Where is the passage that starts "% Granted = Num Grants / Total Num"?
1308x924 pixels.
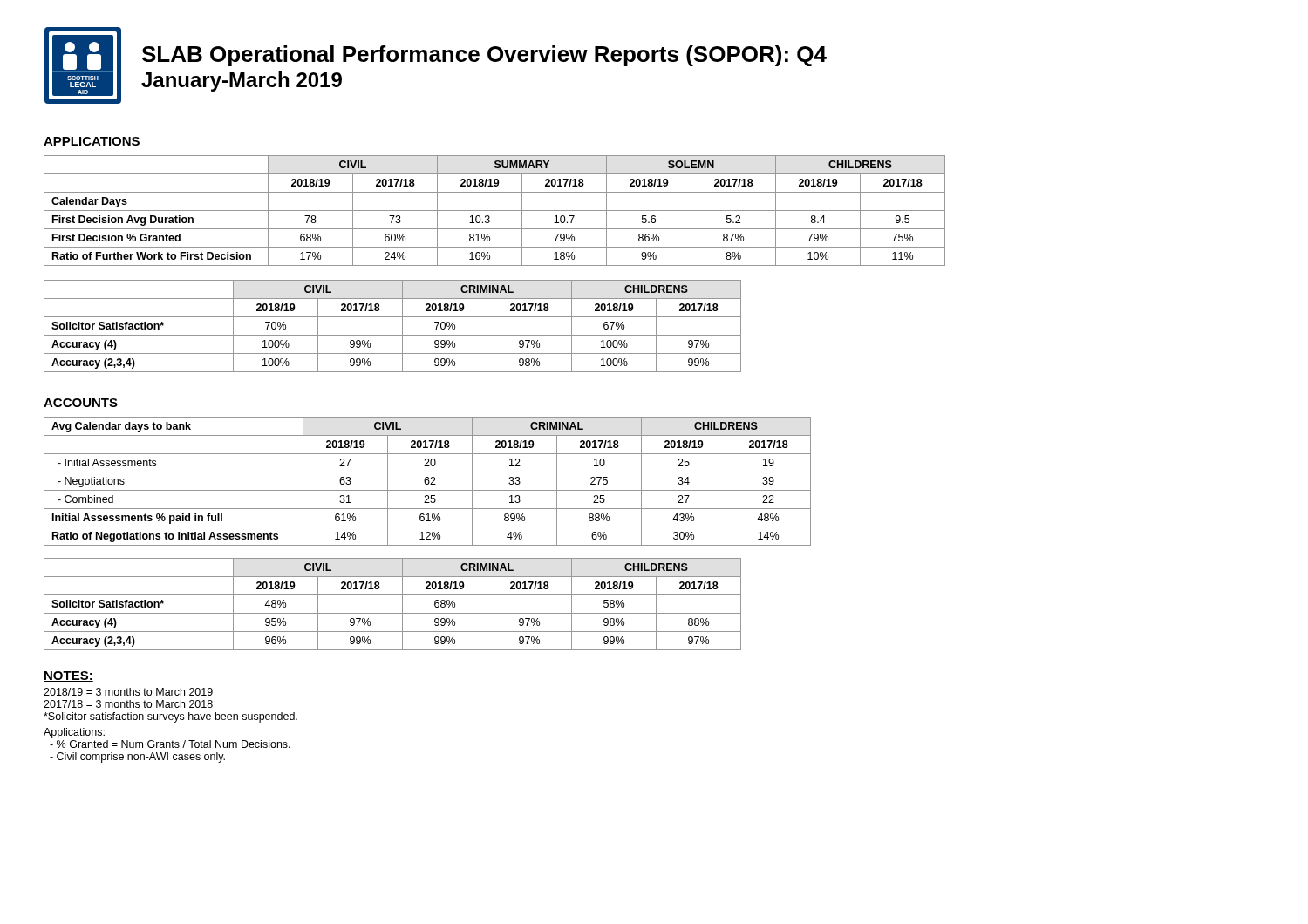pyautogui.click(x=167, y=744)
